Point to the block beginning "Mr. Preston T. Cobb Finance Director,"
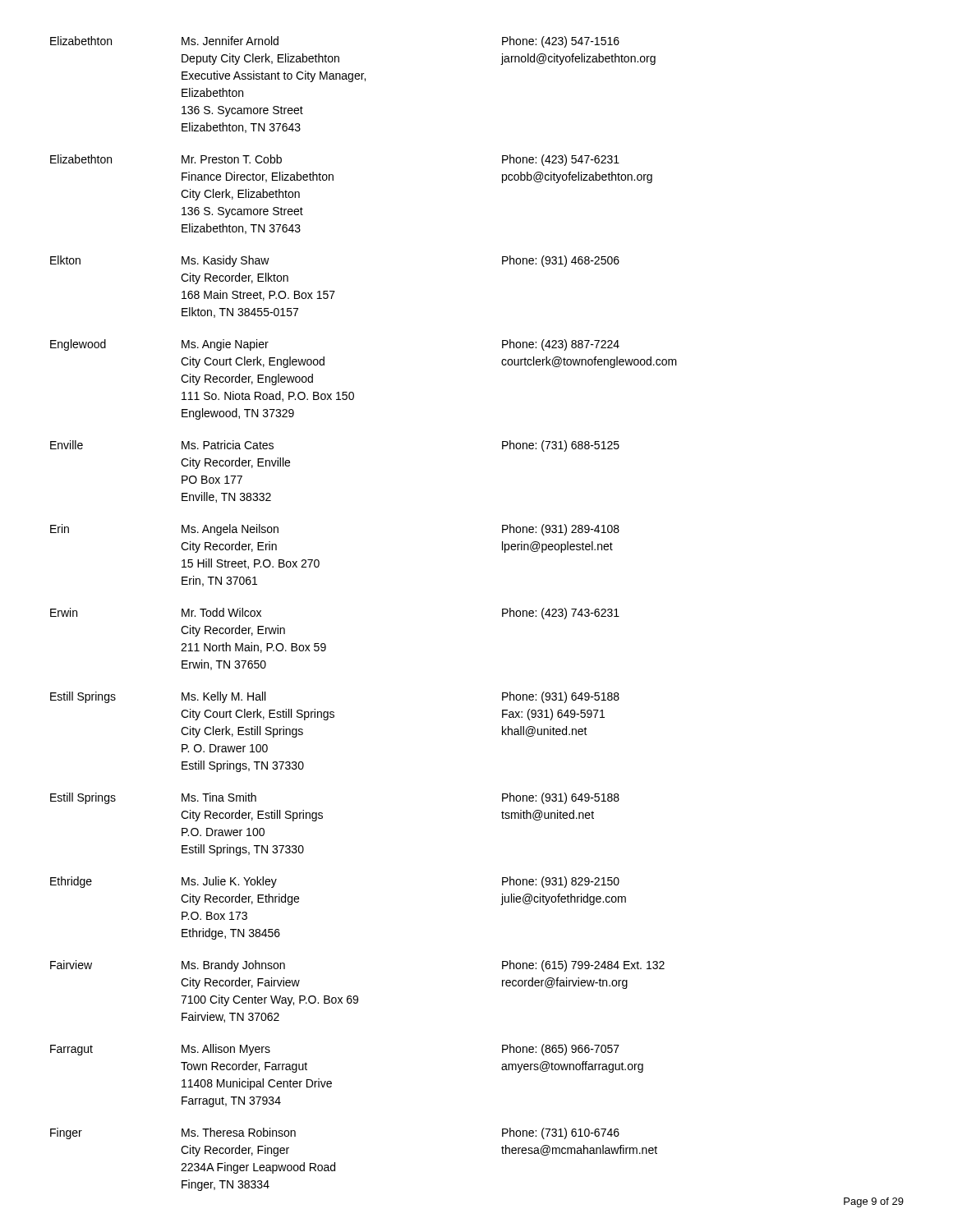This screenshot has height=1232, width=953. [x=258, y=194]
